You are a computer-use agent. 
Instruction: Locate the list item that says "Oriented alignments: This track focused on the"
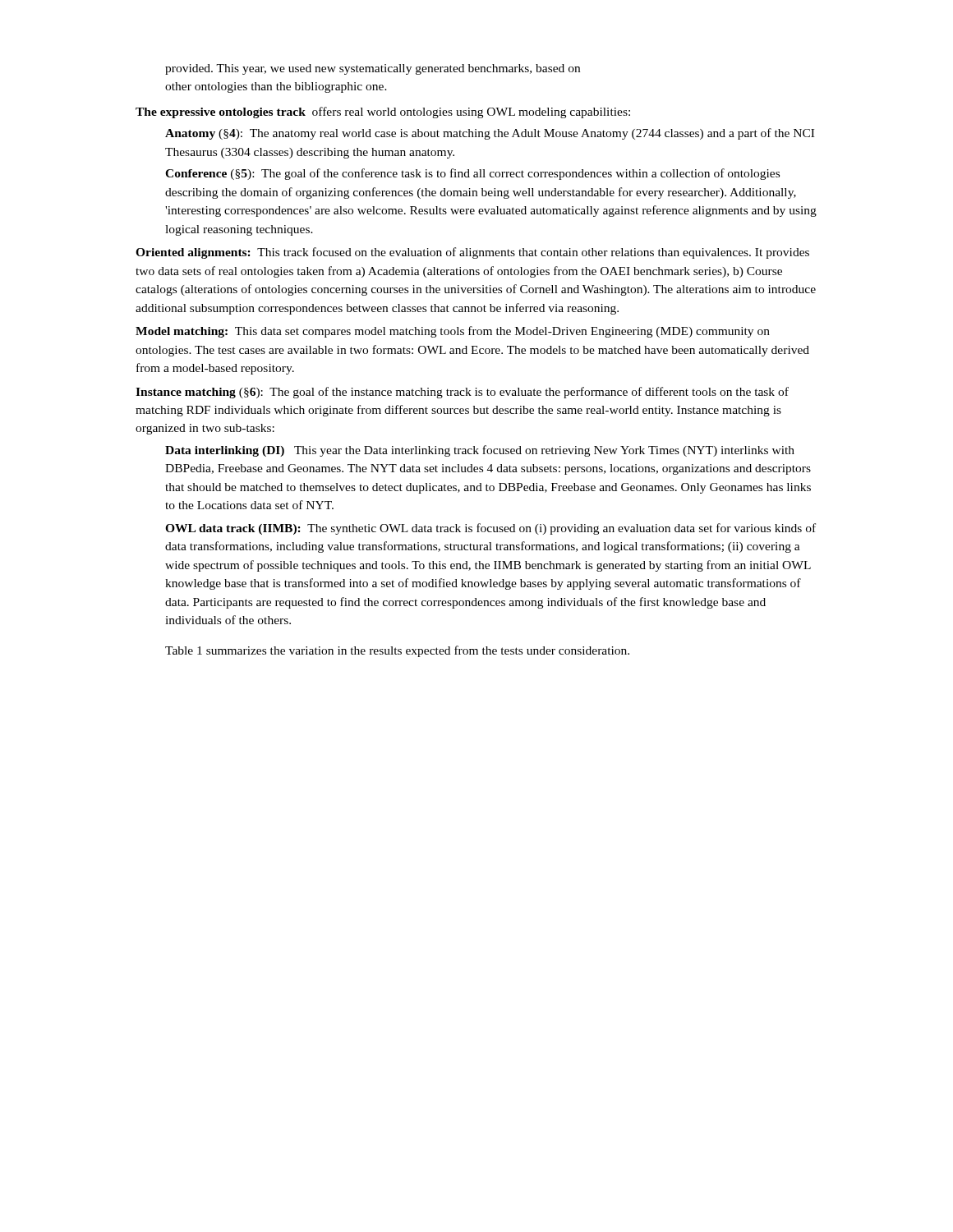click(476, 280)
